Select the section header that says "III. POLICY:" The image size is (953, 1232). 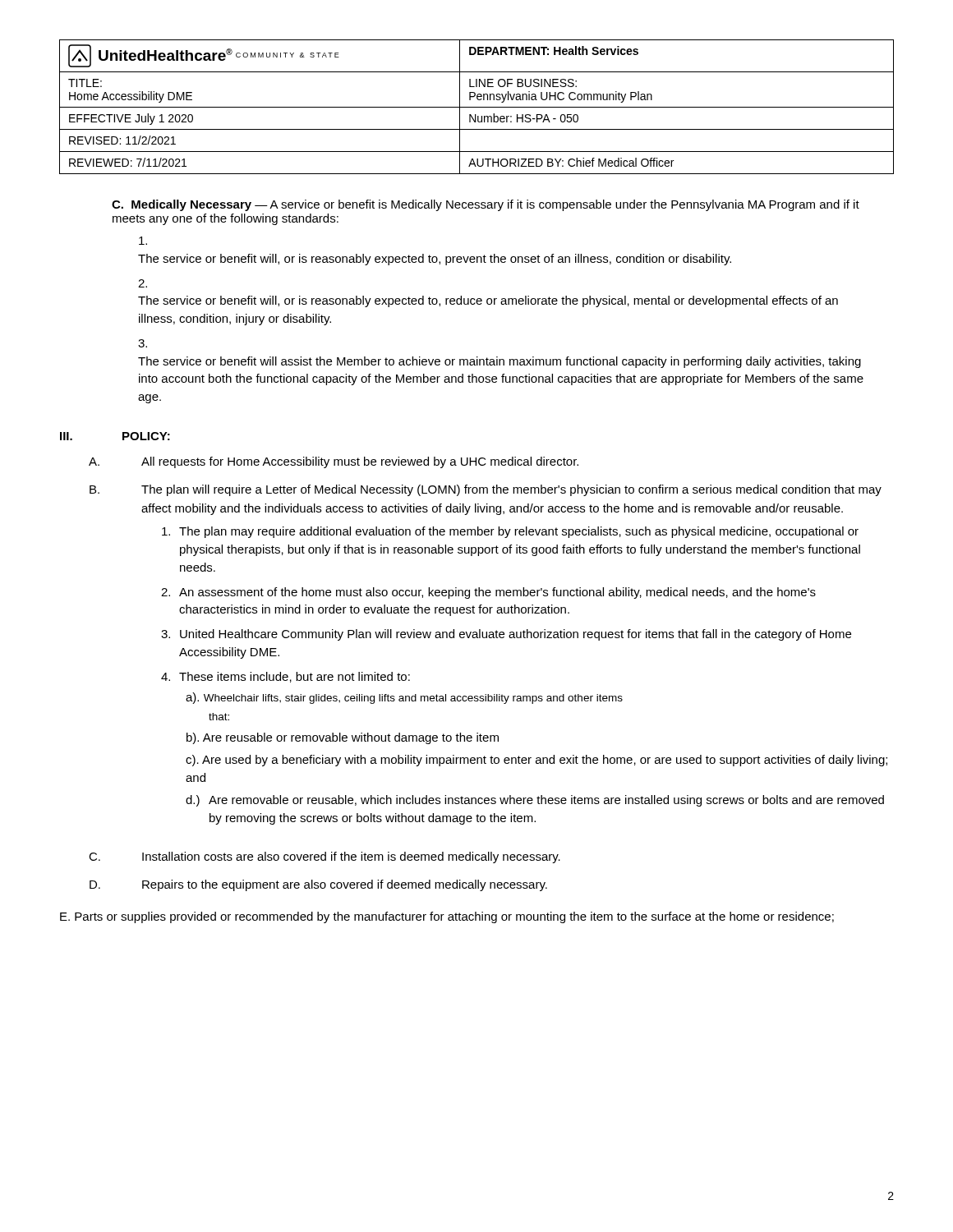tap(115, 436)
